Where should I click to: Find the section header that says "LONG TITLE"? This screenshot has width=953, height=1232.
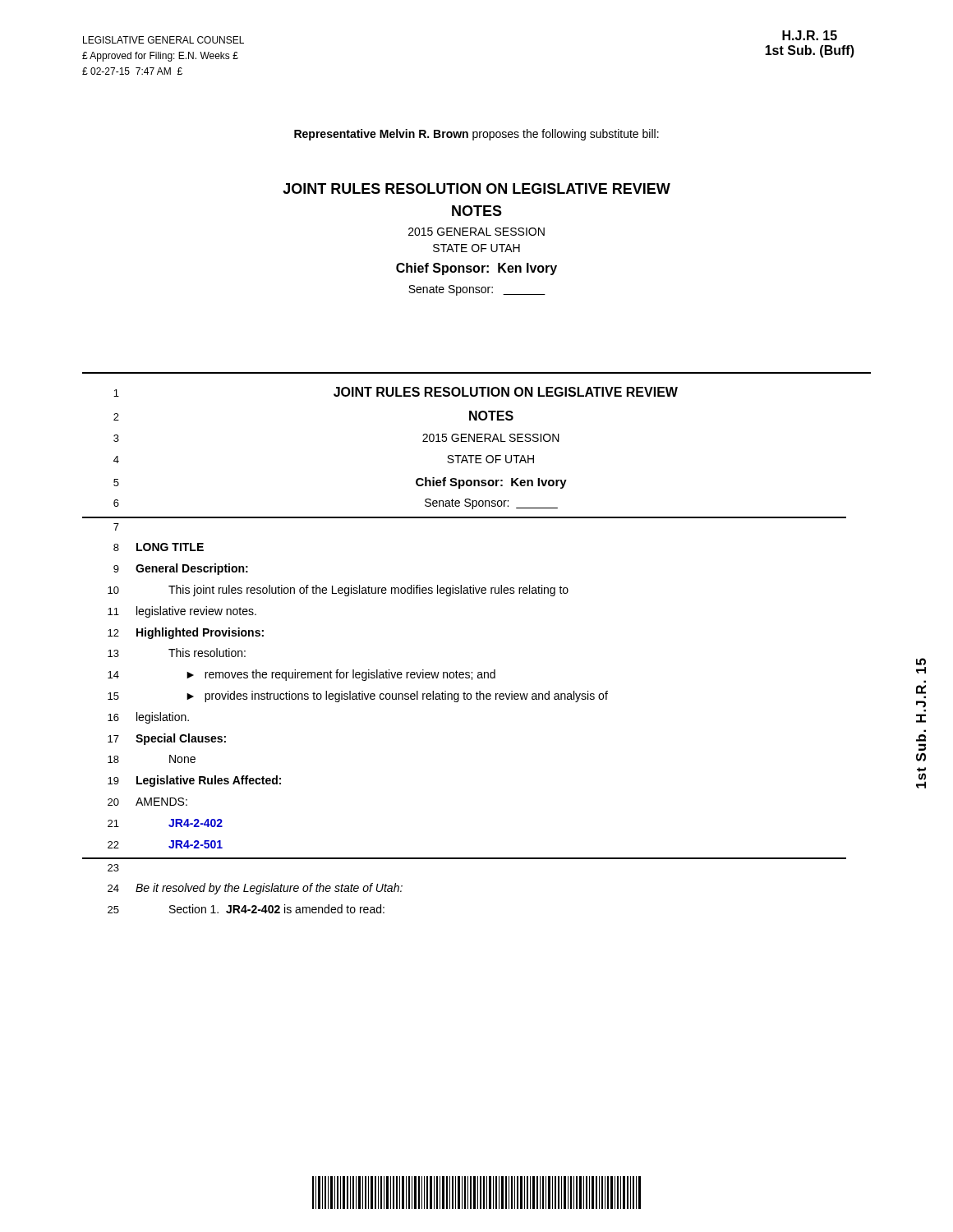click(170, 547)
